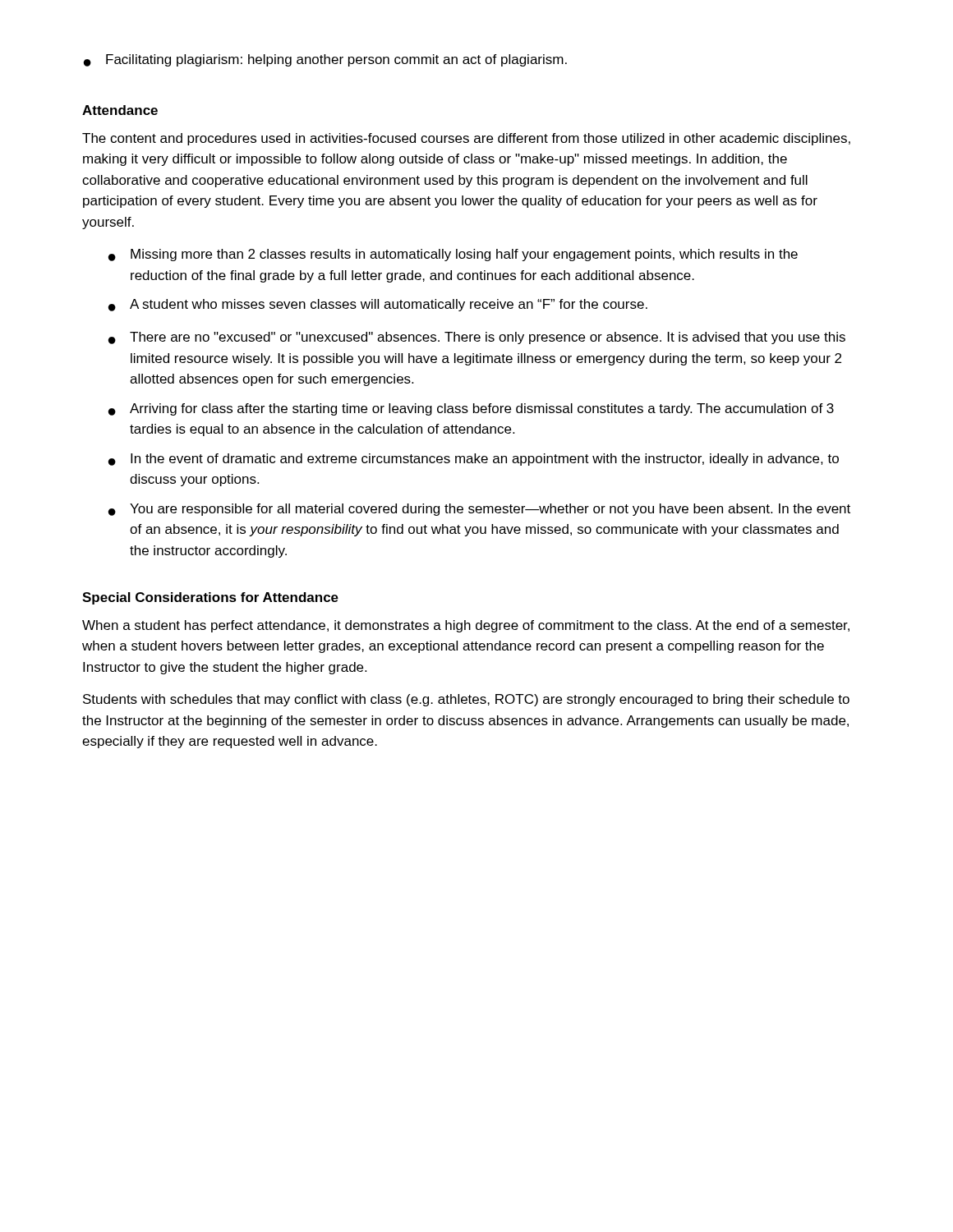Locate the block starting "● Missing more than 2 classes results in"
Viewport: 953px width, 1232px height.
point(481,265)
